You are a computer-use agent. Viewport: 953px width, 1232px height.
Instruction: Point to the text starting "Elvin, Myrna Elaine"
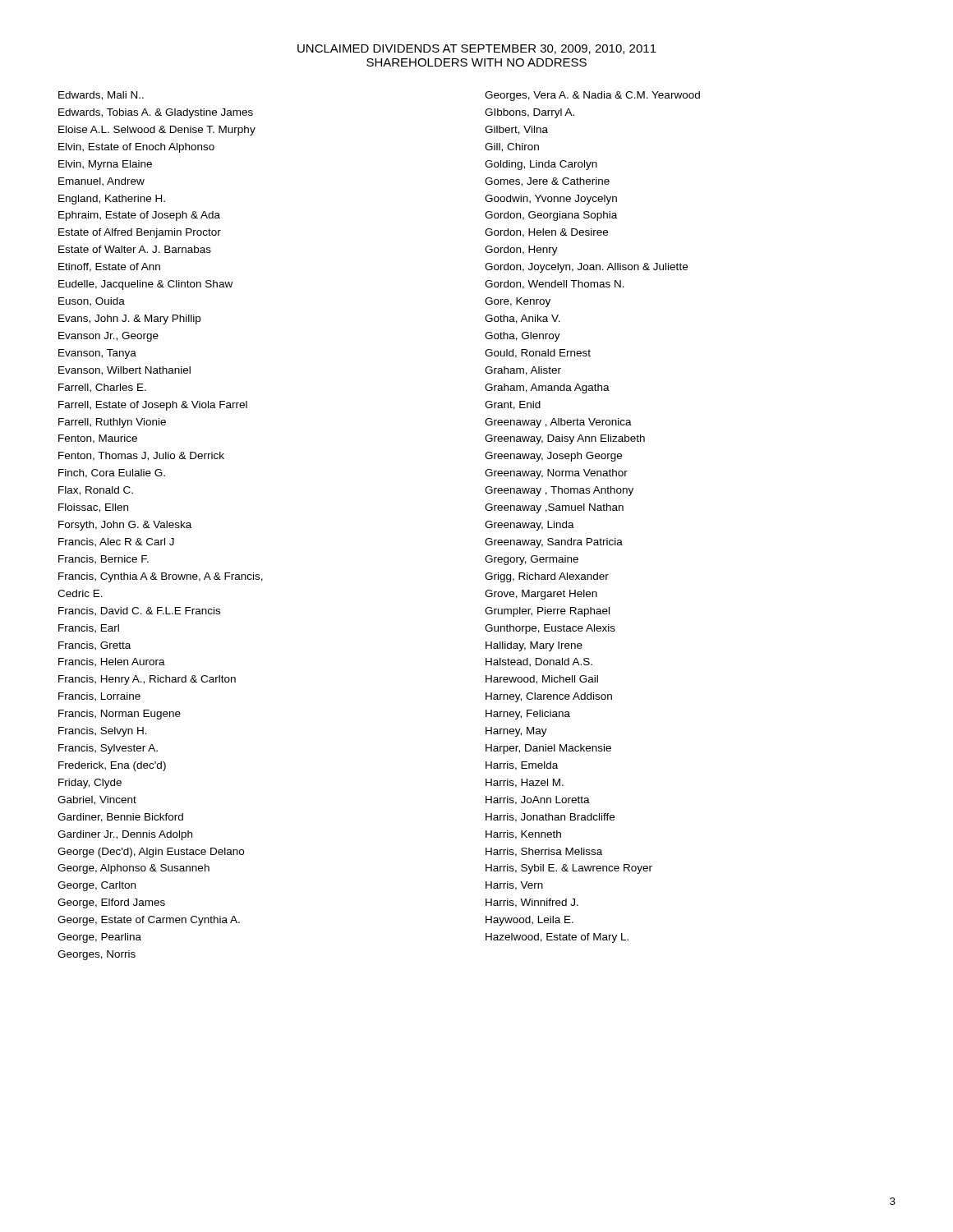105,164
